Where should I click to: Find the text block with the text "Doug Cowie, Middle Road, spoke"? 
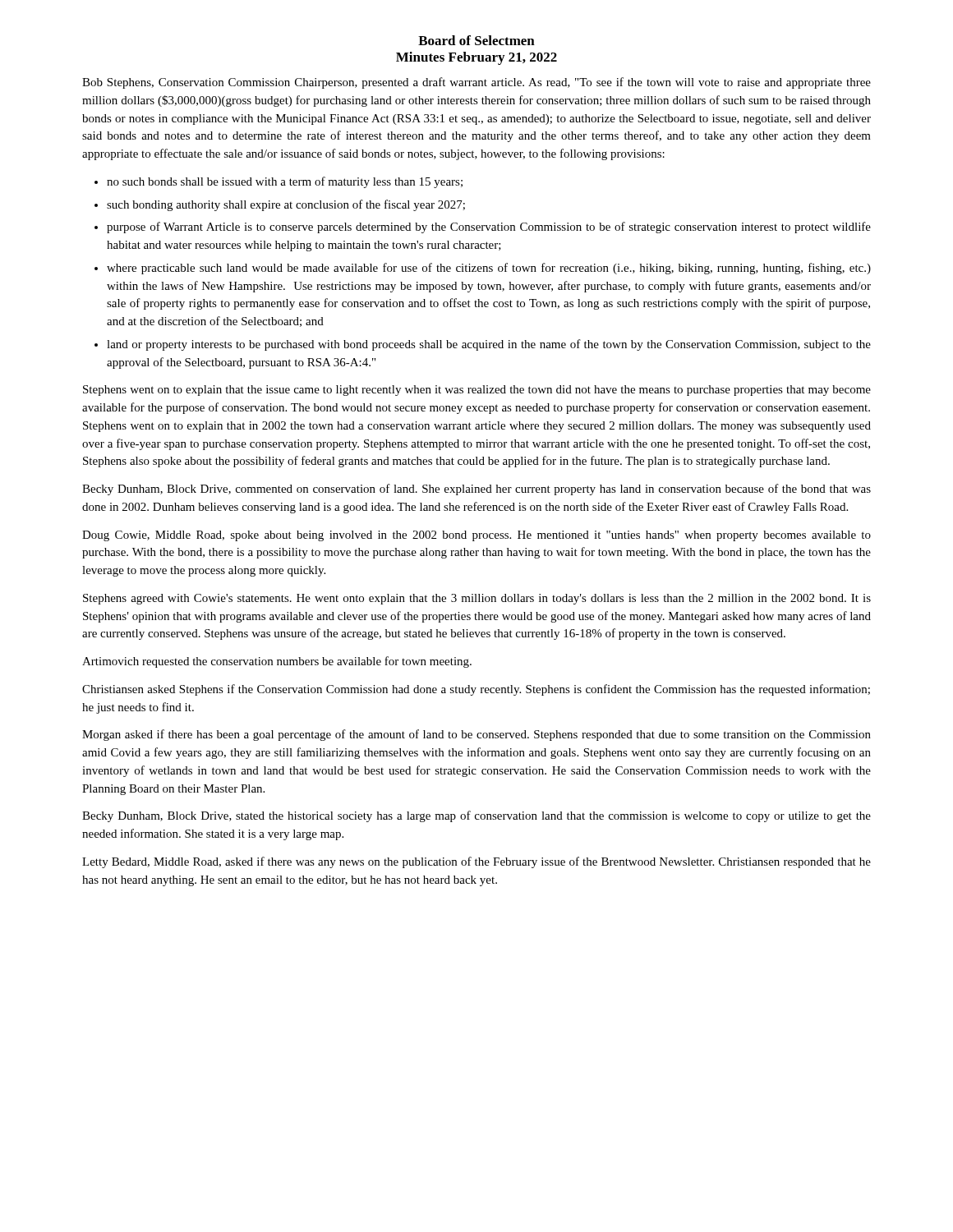point(476,552)
